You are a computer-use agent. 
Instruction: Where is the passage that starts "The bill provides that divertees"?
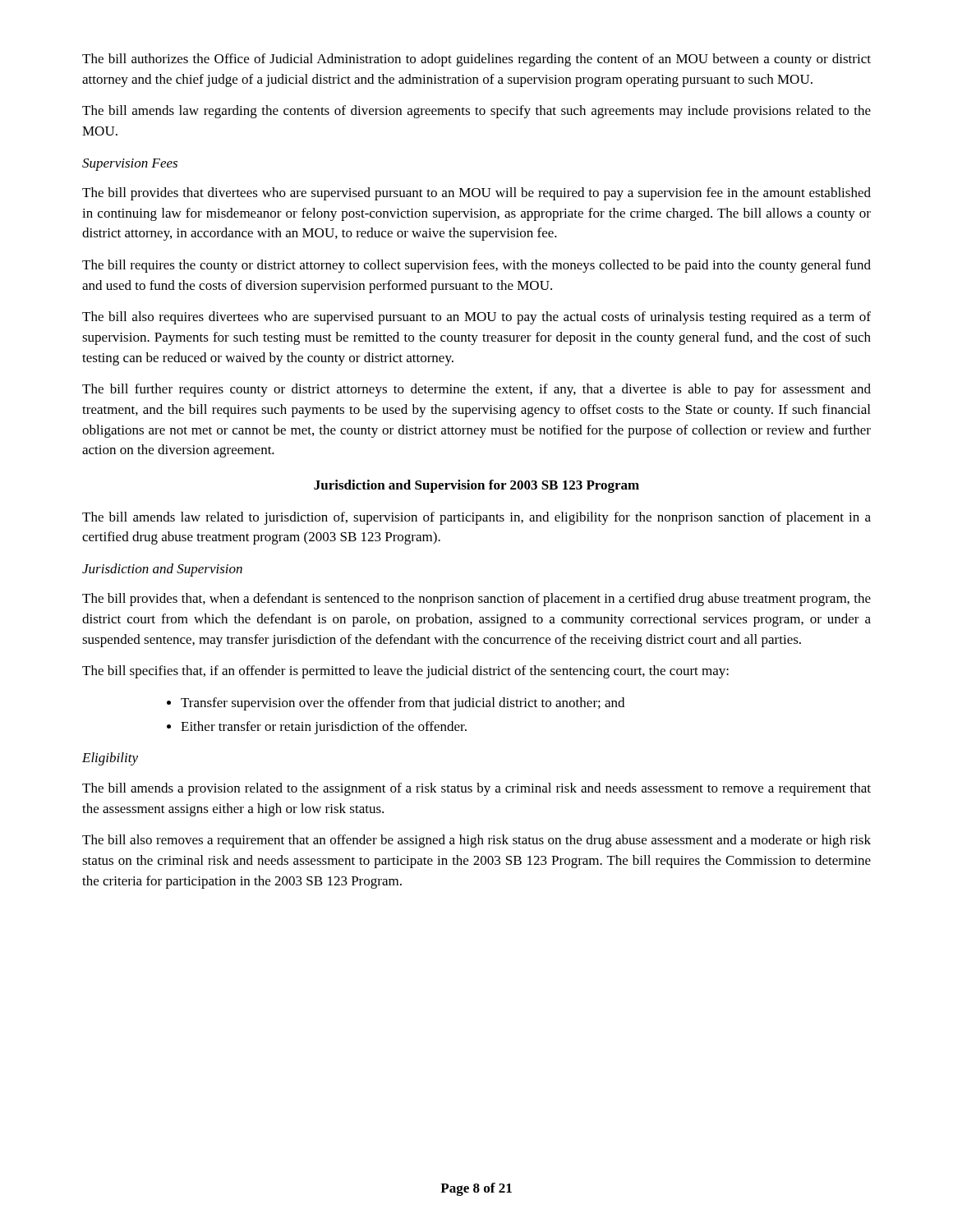[x=476, y=214]
